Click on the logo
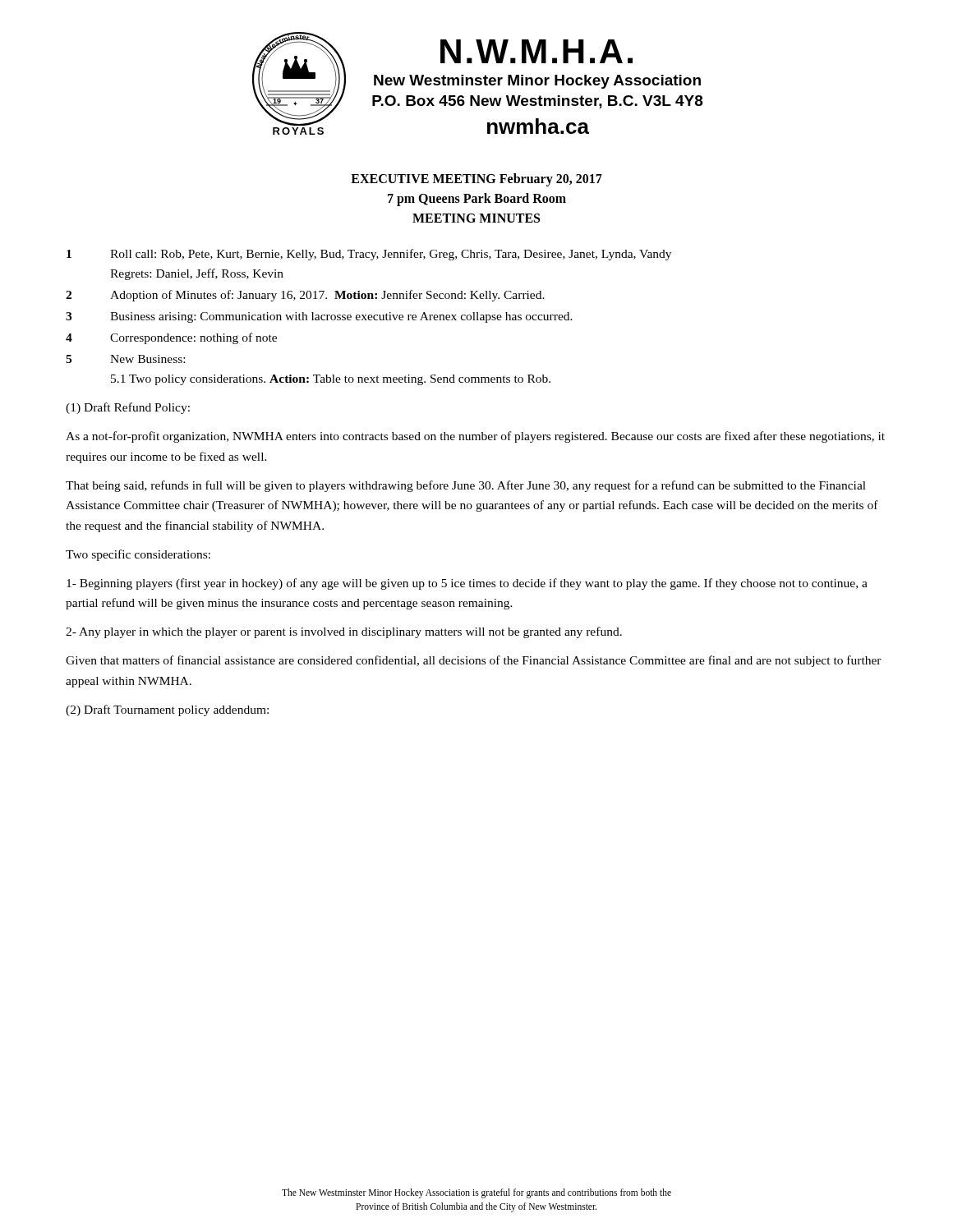 [299, 86]
